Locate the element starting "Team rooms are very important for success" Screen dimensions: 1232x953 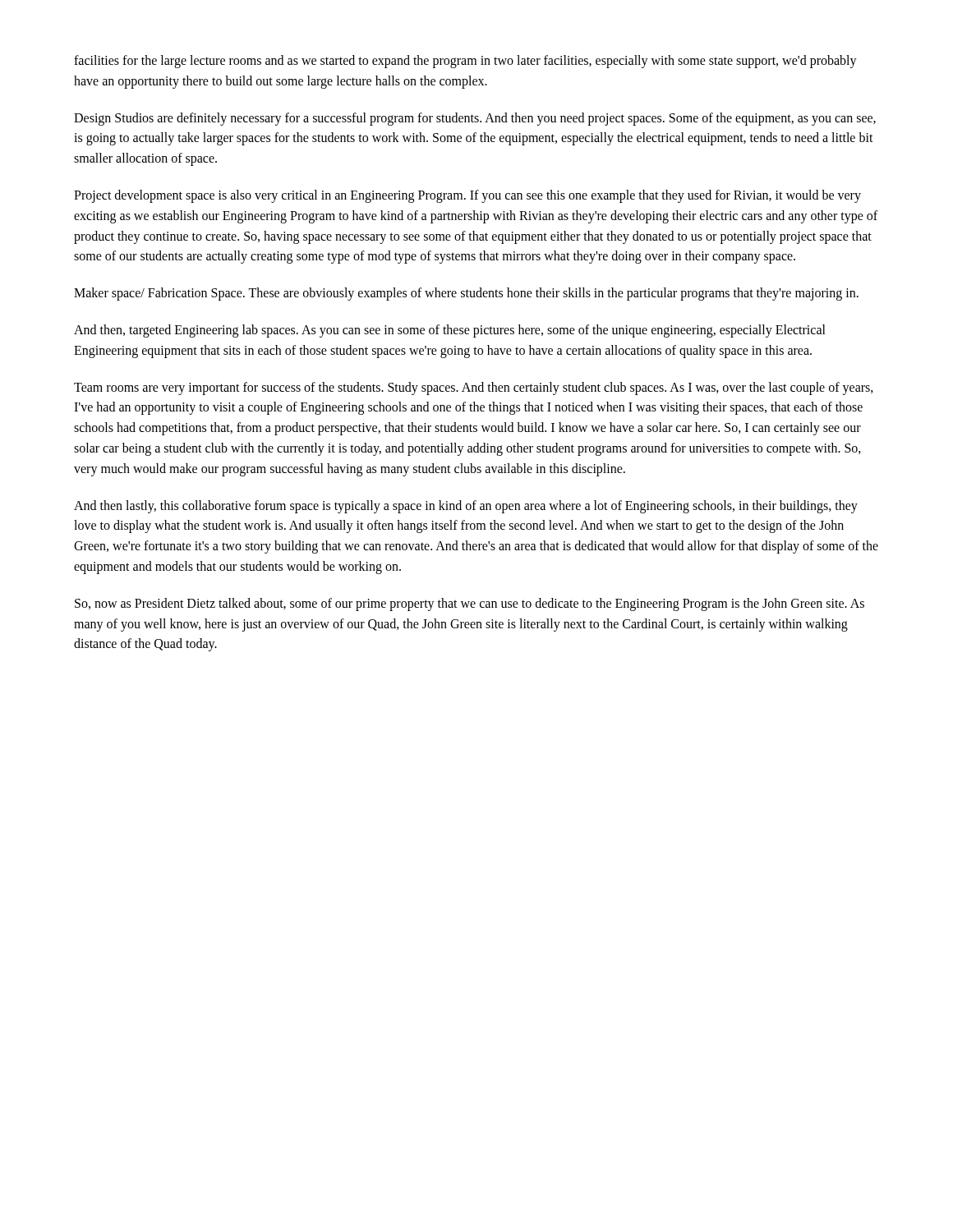click(474, 428)
